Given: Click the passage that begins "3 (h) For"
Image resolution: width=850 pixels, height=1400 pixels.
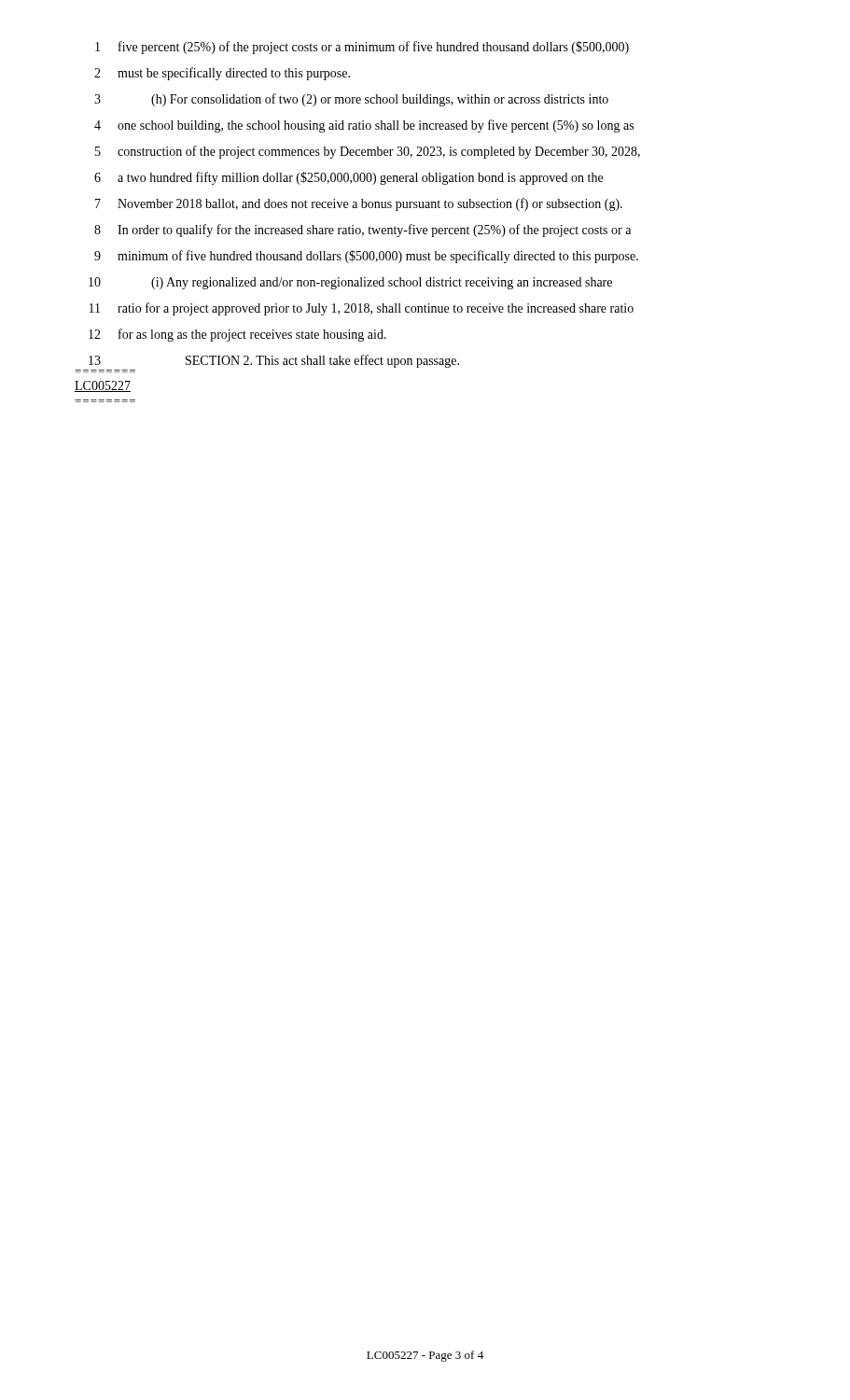Looking at the screenshot, I should point(425,100).
